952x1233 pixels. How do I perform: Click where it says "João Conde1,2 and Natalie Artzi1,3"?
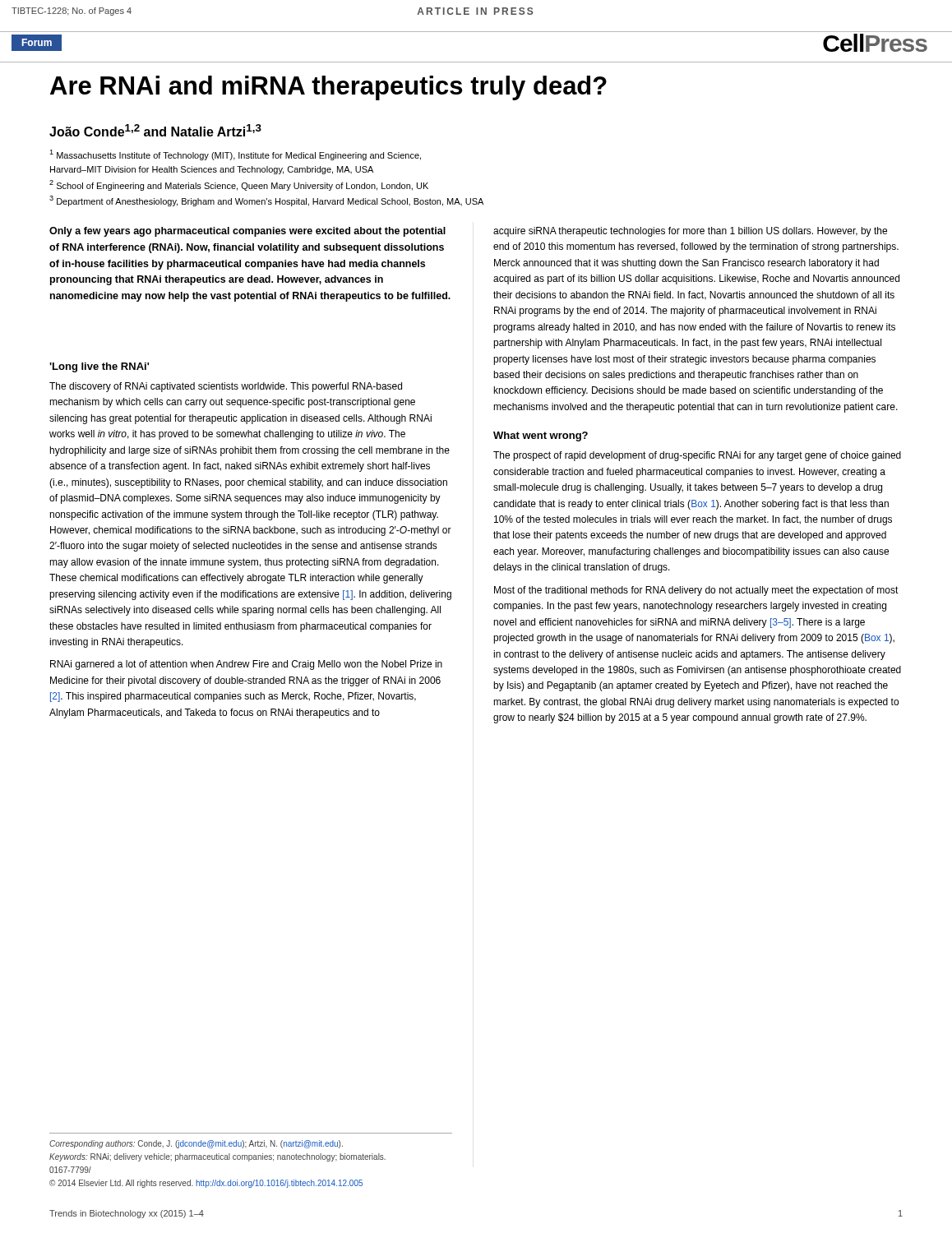coord(155,130)
